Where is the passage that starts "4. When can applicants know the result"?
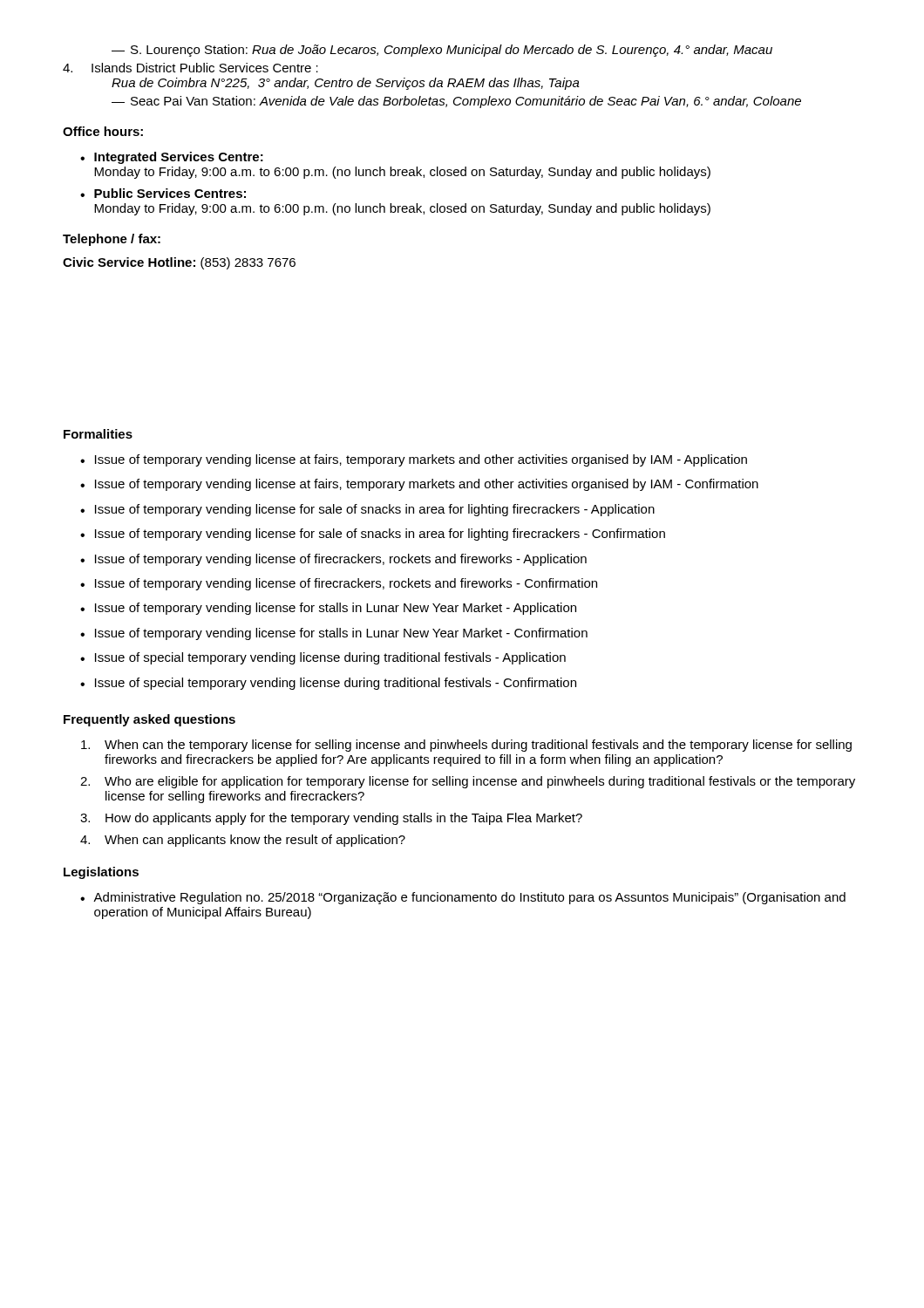 [x=243, y=839]
